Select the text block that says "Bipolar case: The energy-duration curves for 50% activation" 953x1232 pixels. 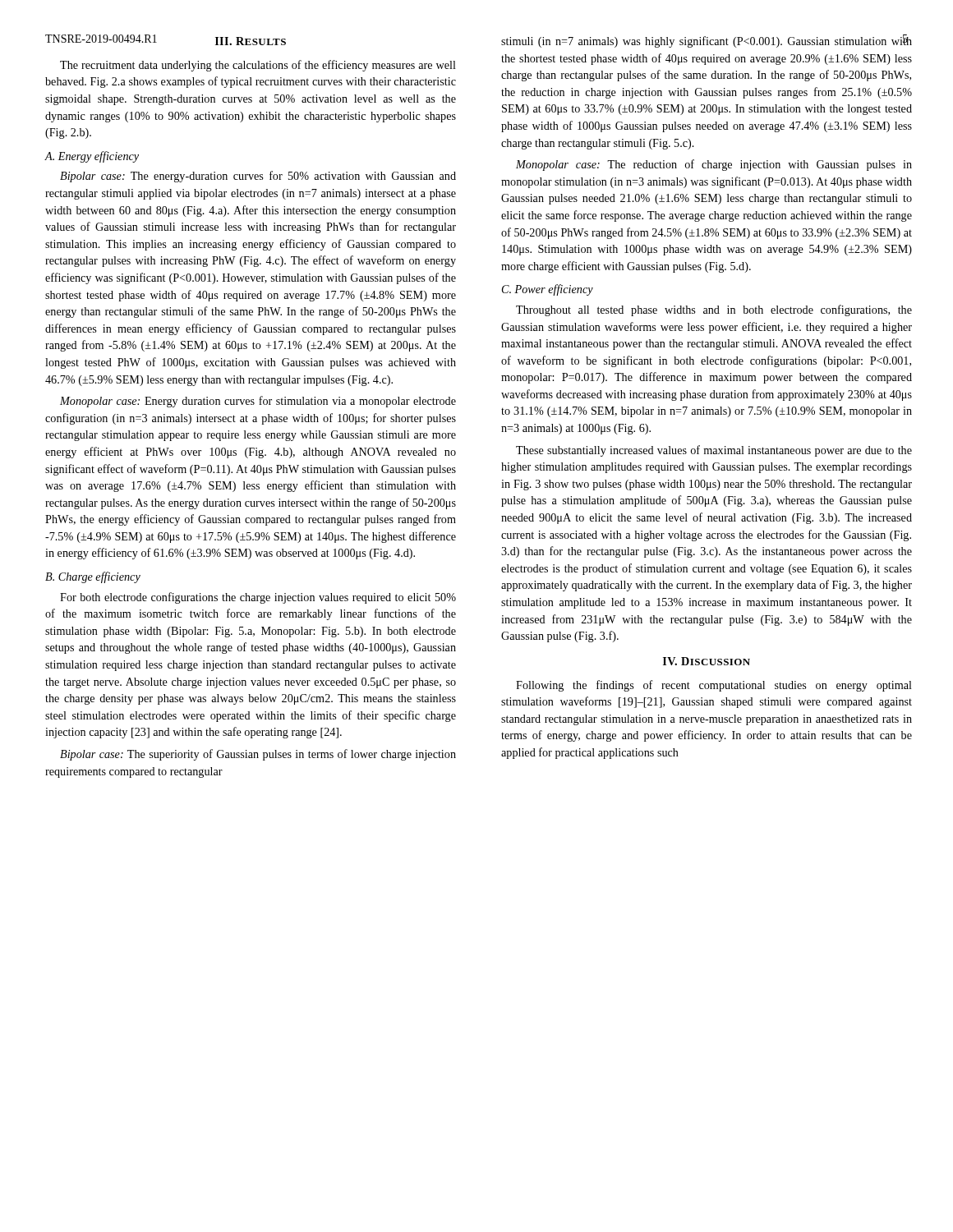(x=251, y=278)
